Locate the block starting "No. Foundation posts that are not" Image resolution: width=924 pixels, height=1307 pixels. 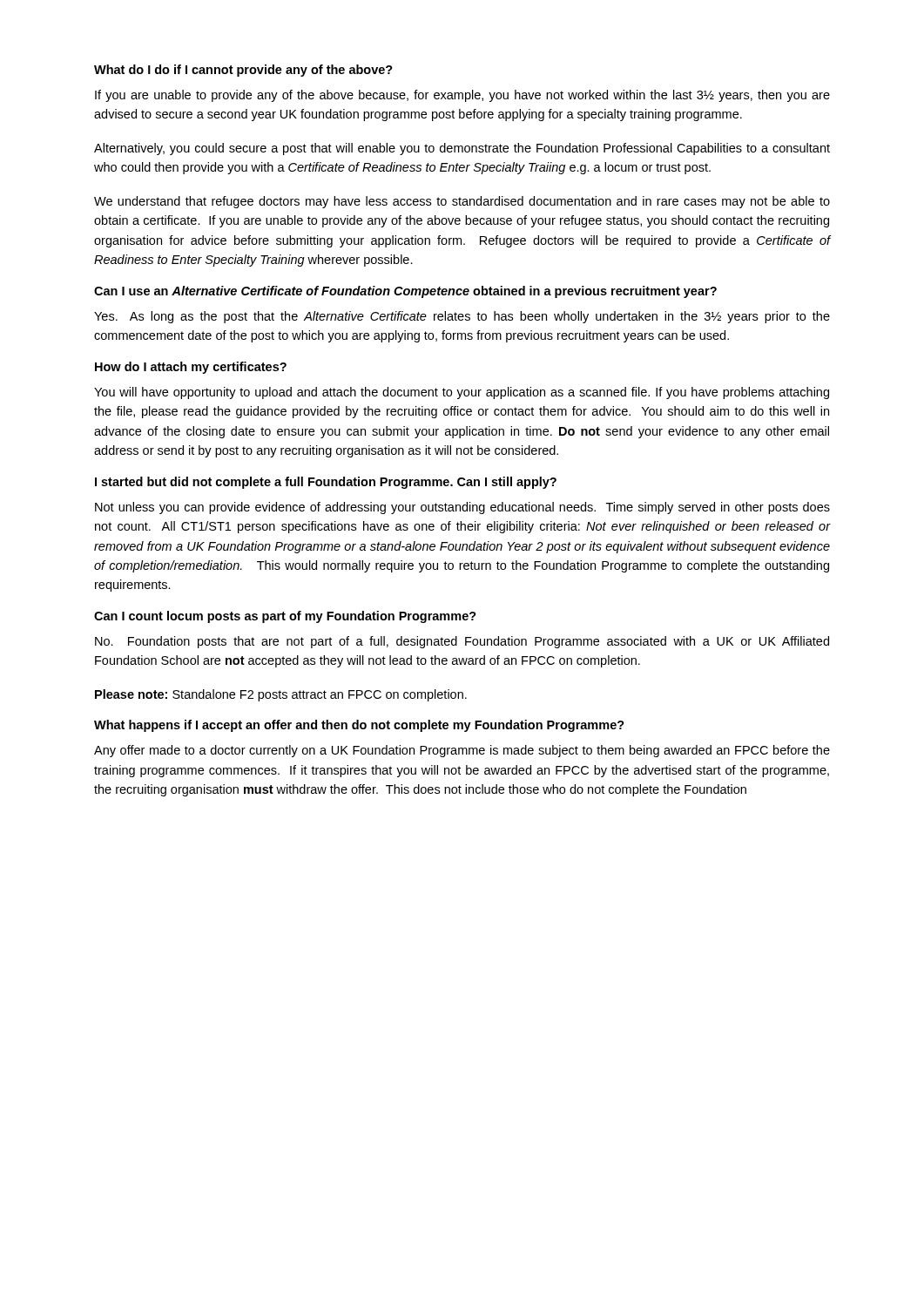coord(462,651)
